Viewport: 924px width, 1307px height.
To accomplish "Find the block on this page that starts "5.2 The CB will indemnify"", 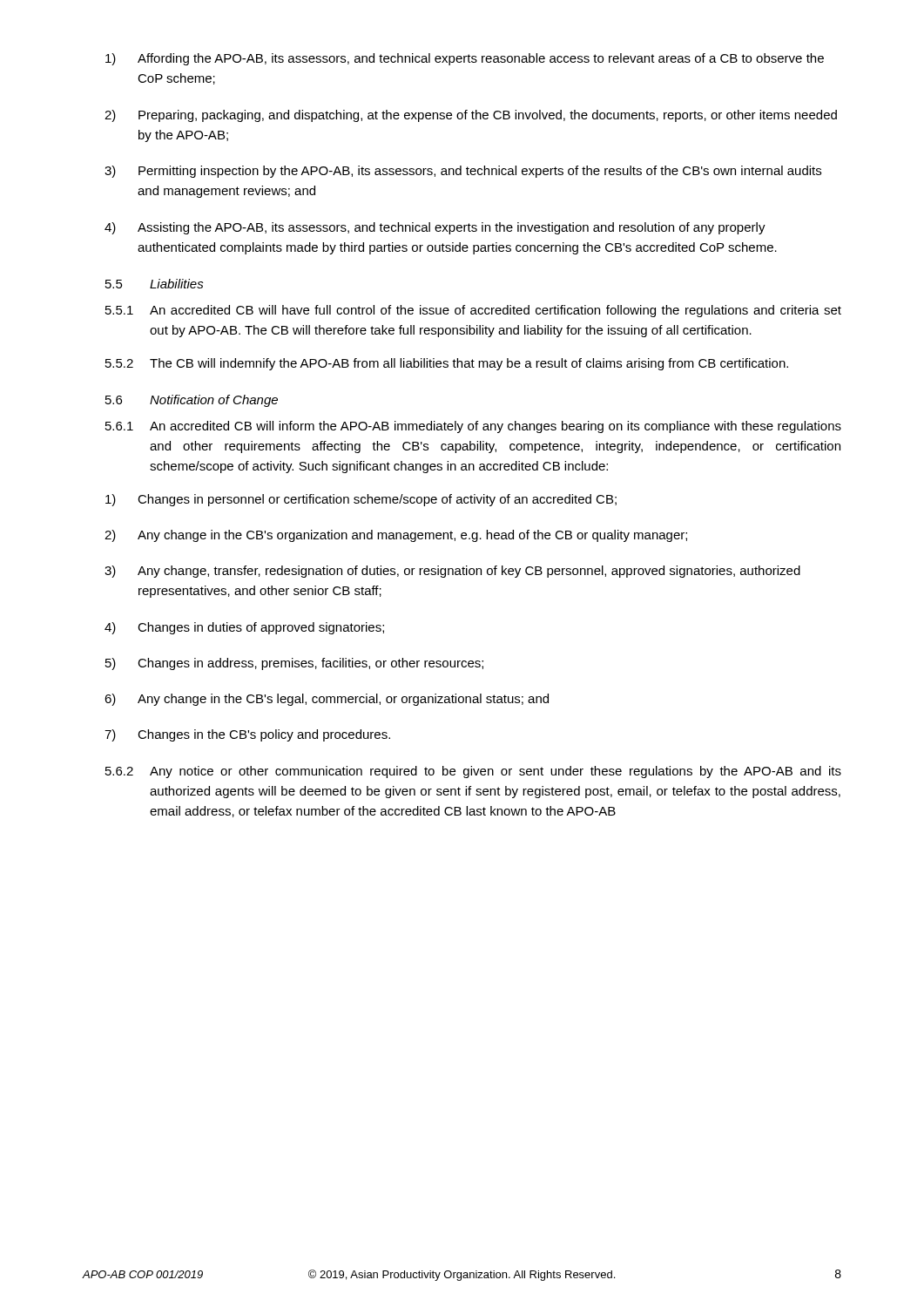I will click(473, 363).
